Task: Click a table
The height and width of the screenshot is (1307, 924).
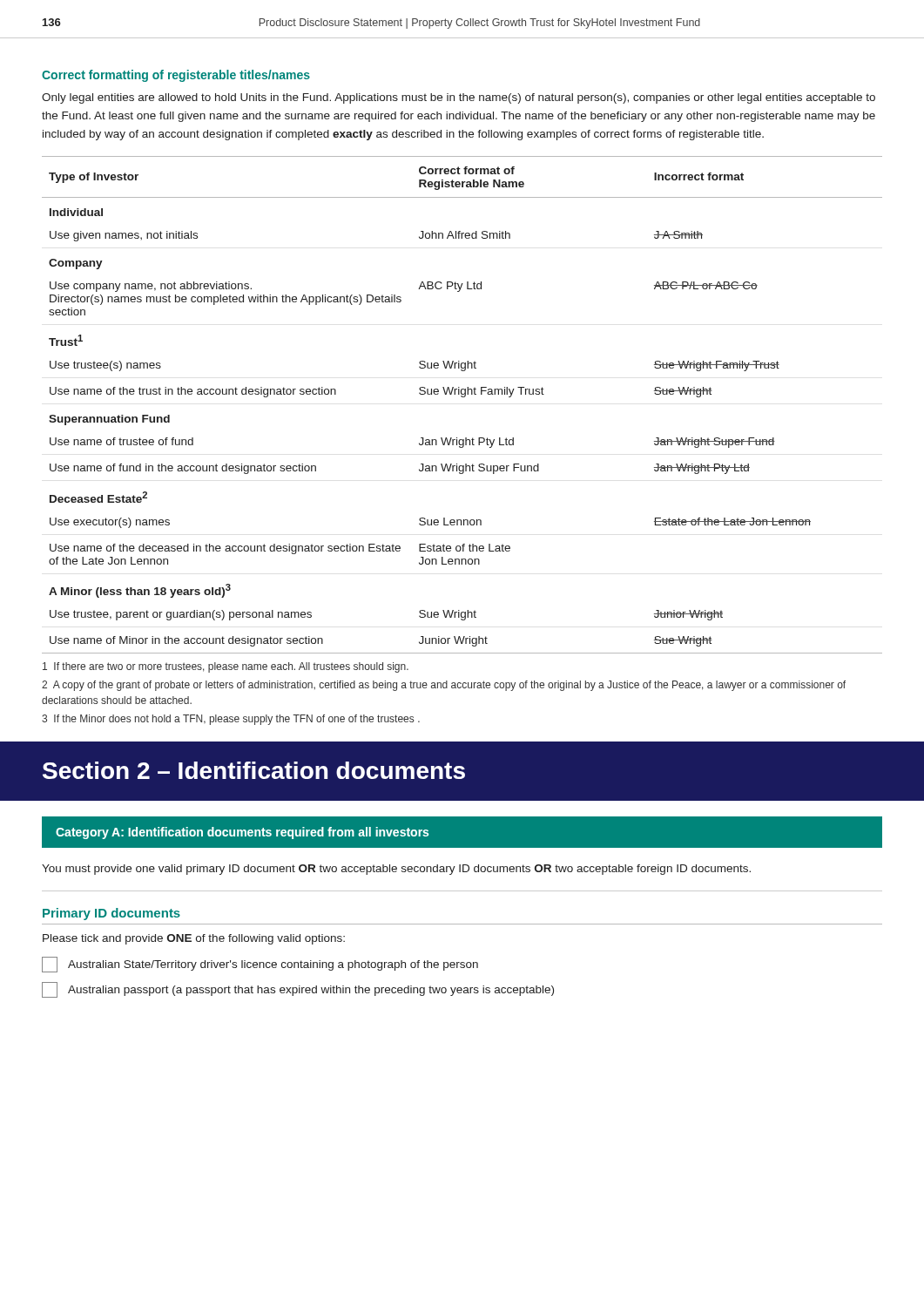Action: pyautogui.click(x=462, y=405)
